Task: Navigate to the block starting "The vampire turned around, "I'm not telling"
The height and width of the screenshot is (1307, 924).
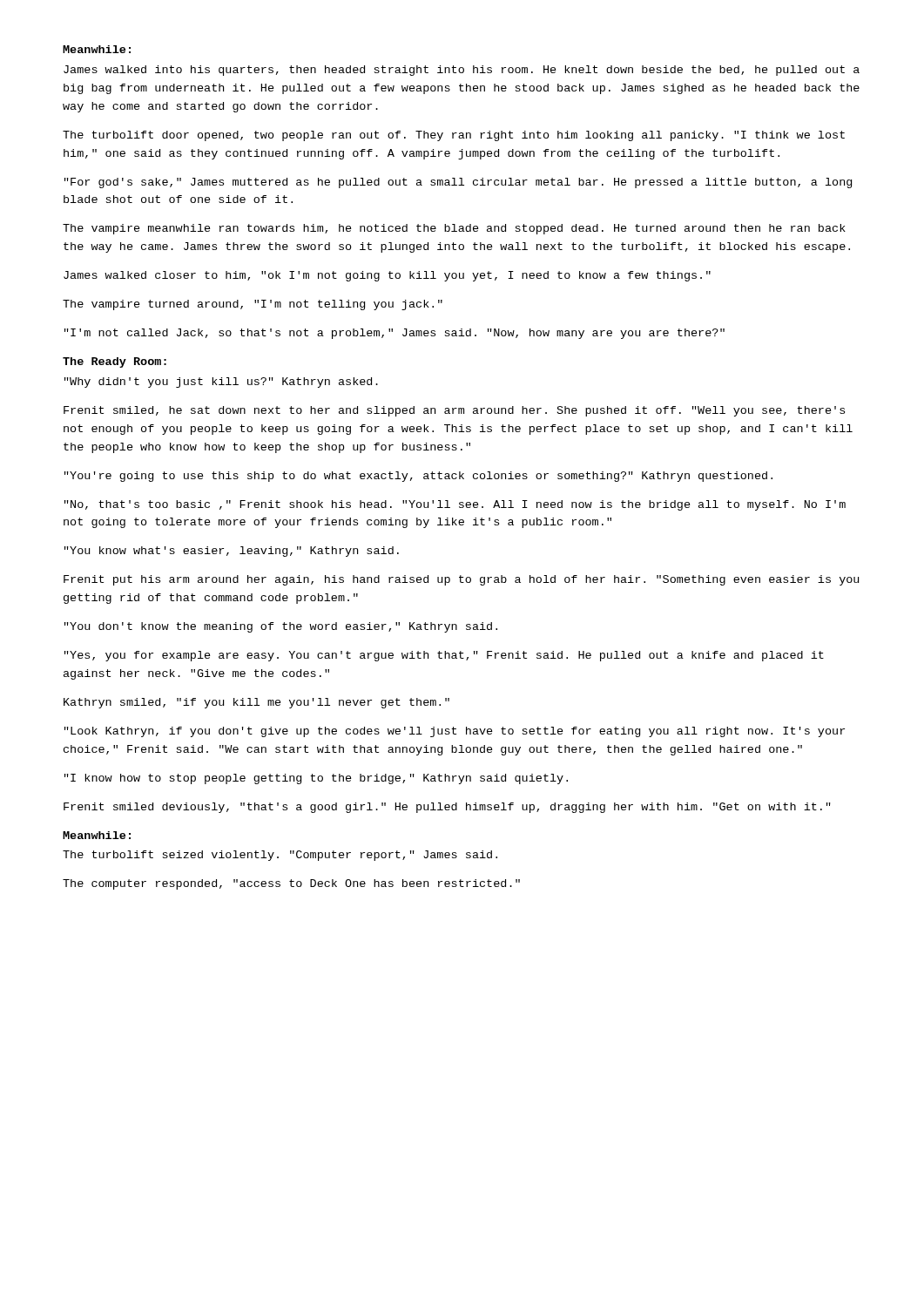Action: coord(253,305)
